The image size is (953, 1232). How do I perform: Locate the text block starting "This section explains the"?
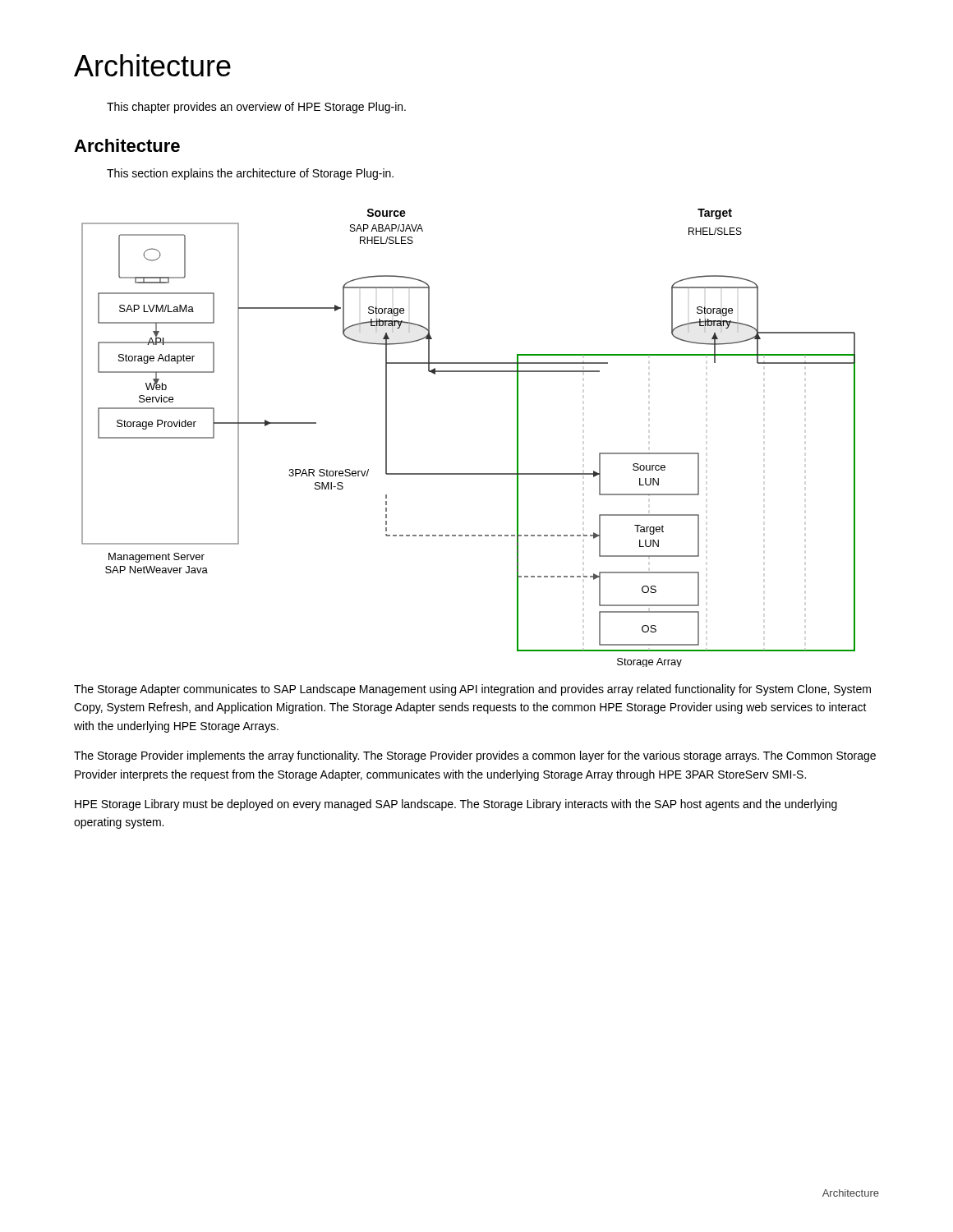click(x=251, y=173)
